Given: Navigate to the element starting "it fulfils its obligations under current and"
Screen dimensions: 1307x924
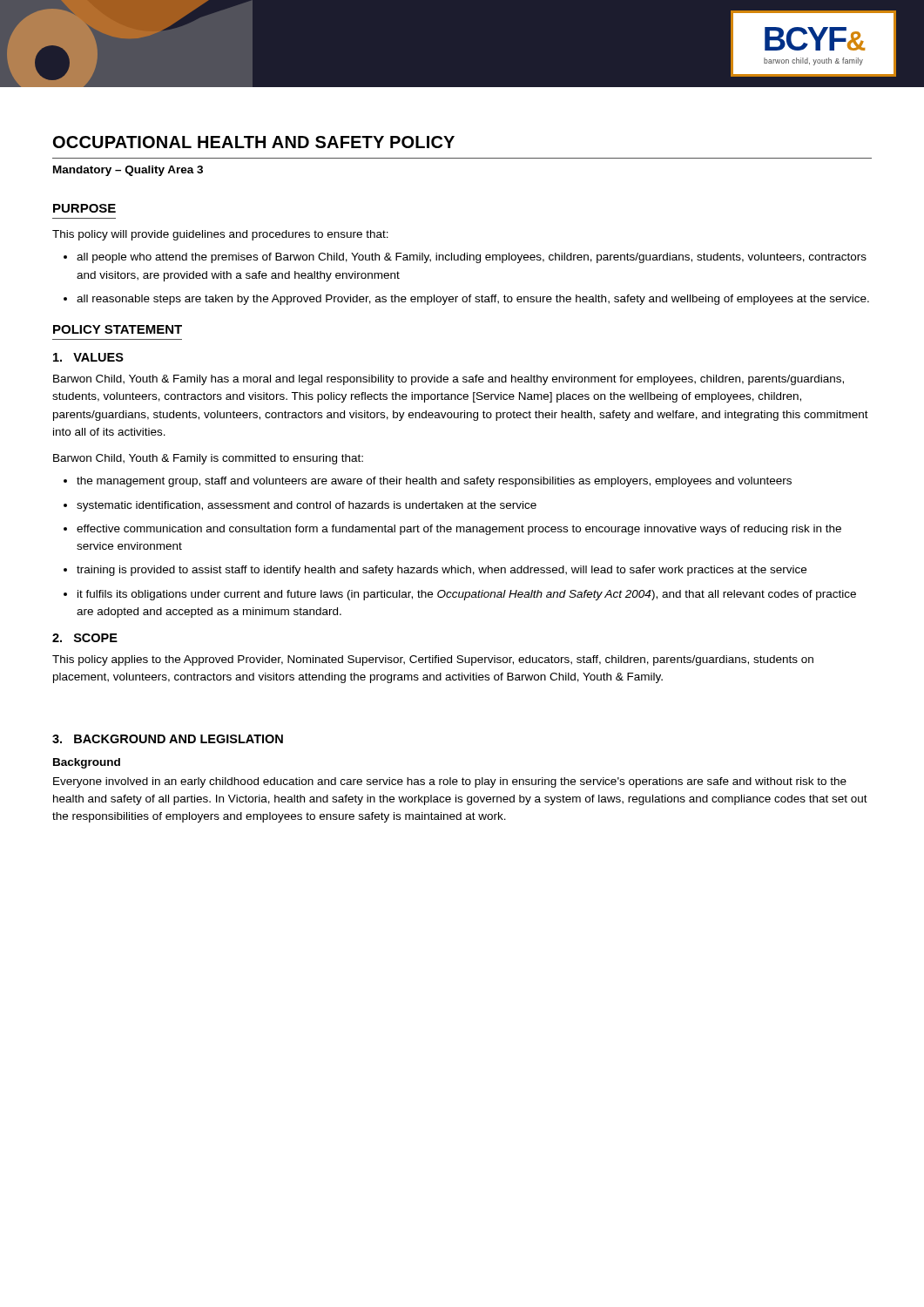Looking at the screenshot, I should [462, 603].
